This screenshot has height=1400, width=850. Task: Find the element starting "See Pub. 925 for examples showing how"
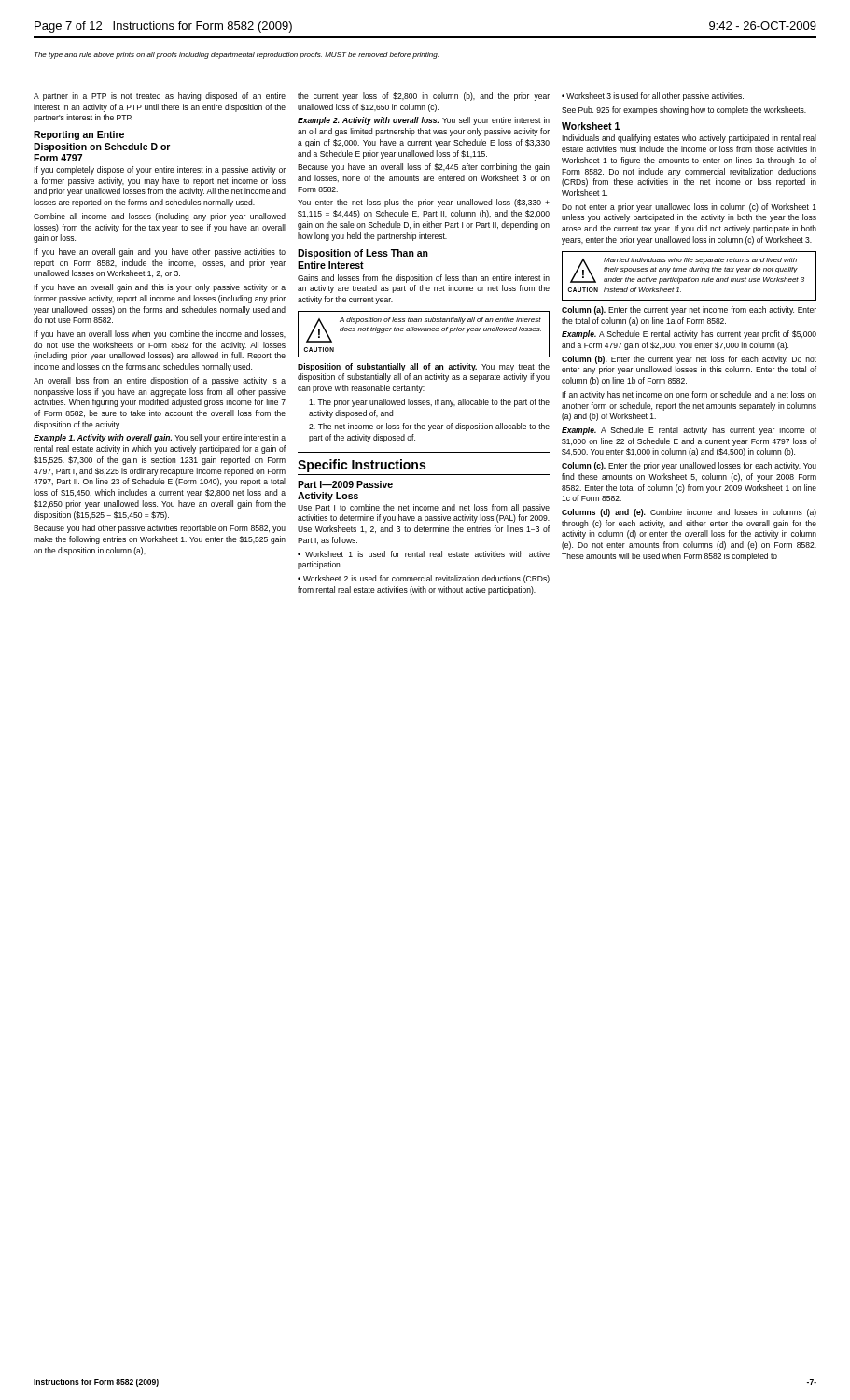684,110
